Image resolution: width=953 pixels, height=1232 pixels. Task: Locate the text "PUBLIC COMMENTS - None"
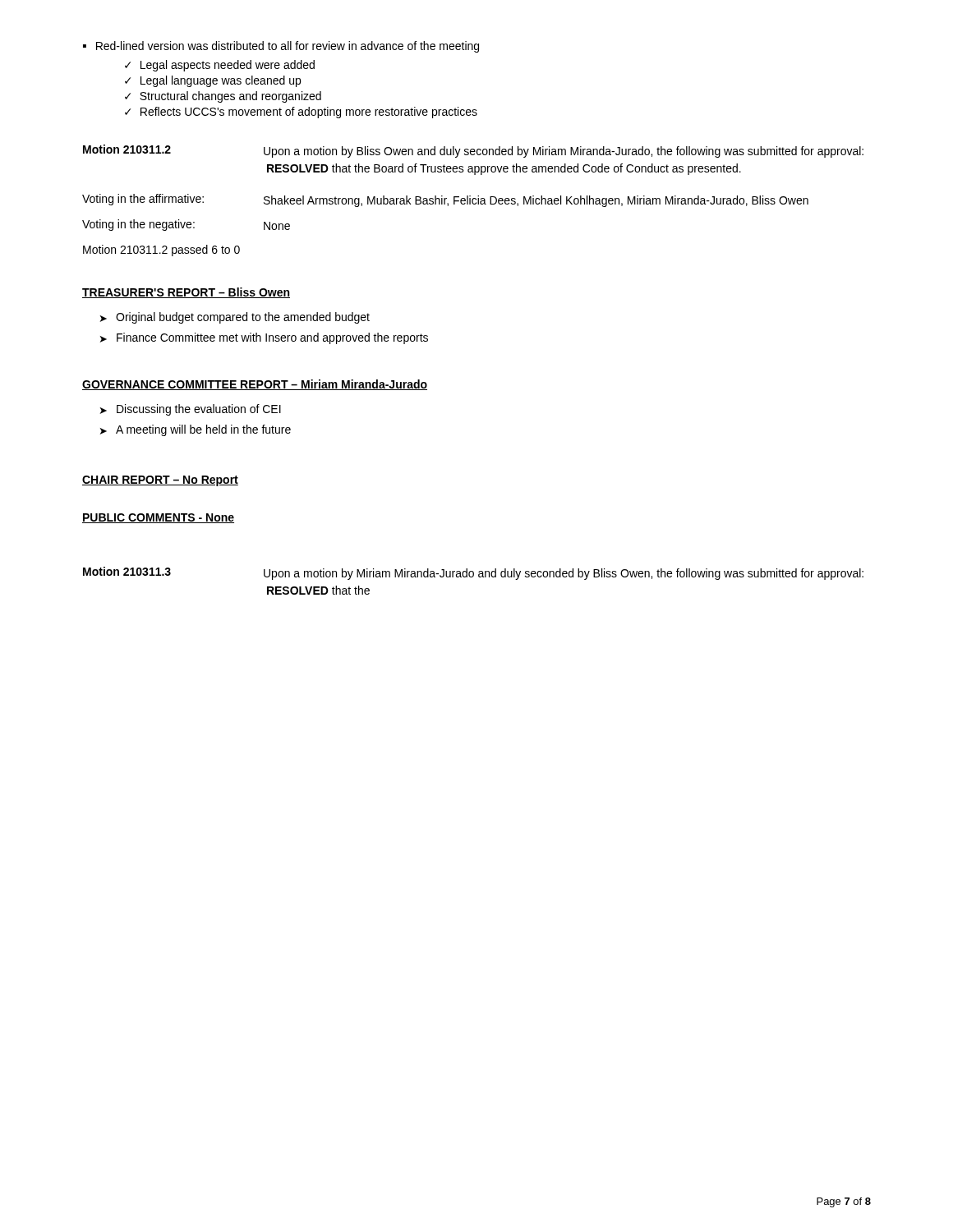coord(158,517)
